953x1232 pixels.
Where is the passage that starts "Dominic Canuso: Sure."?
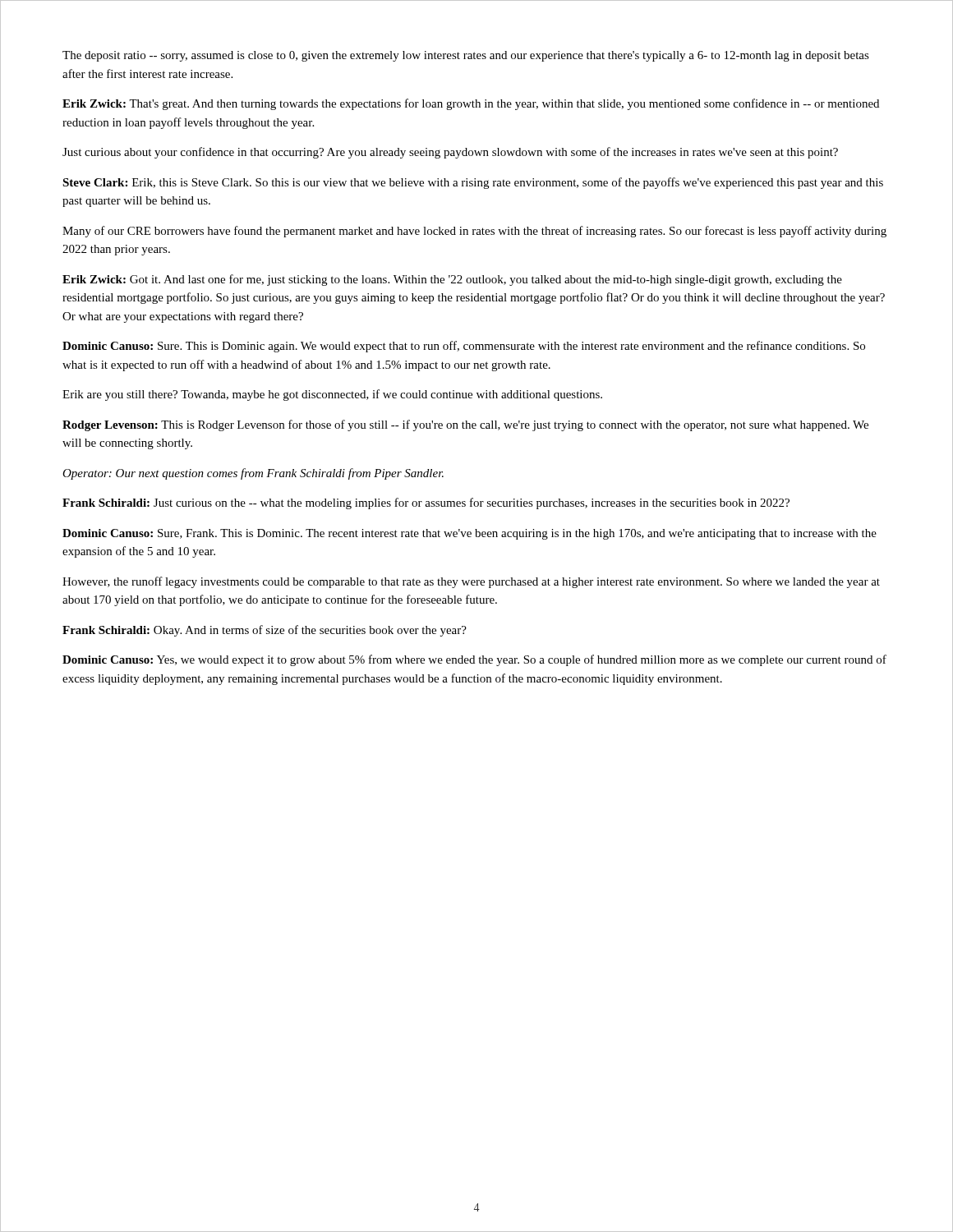point(464,355)
